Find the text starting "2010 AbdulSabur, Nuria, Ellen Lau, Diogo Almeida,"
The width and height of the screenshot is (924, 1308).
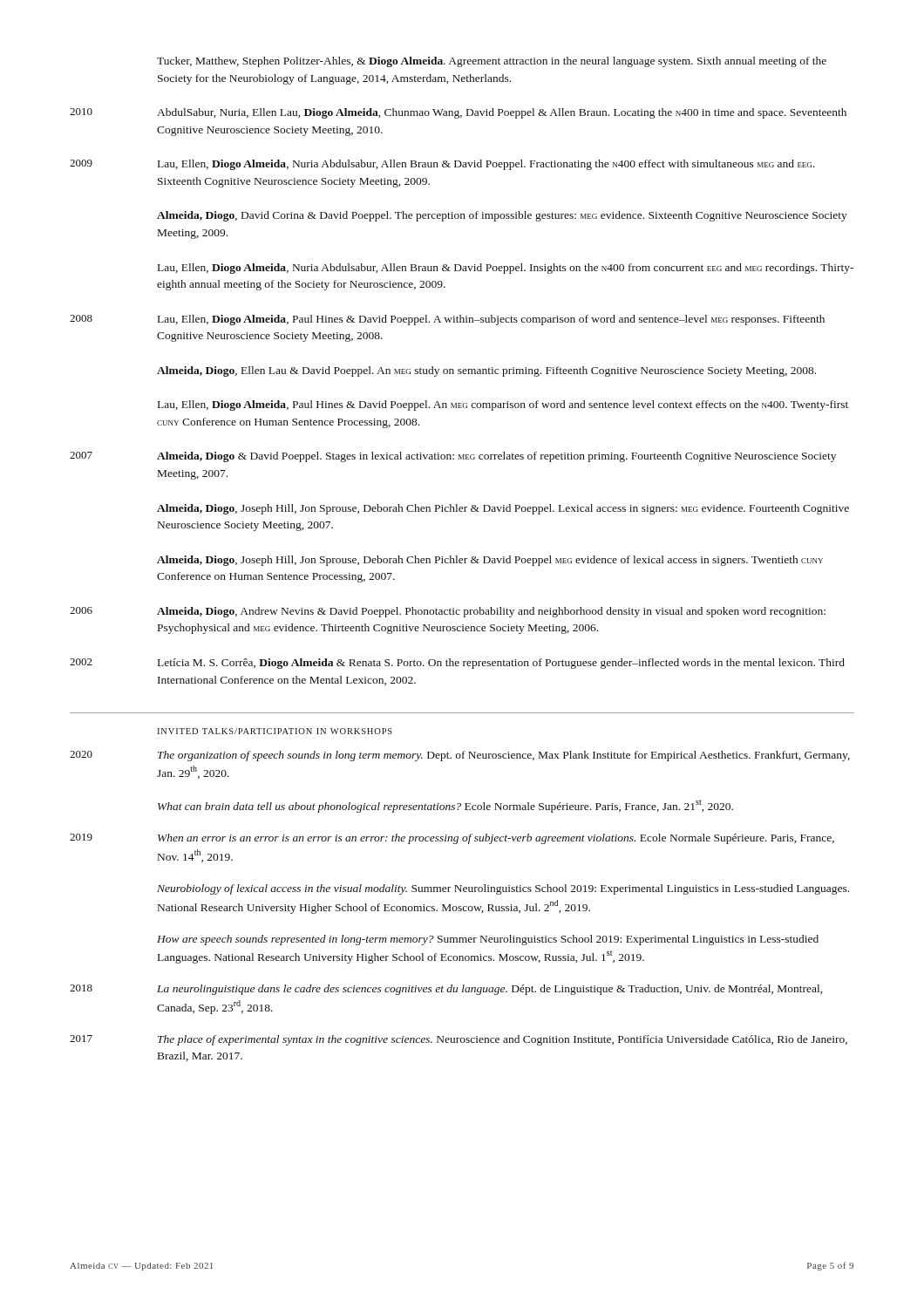(x=462, y=125)
